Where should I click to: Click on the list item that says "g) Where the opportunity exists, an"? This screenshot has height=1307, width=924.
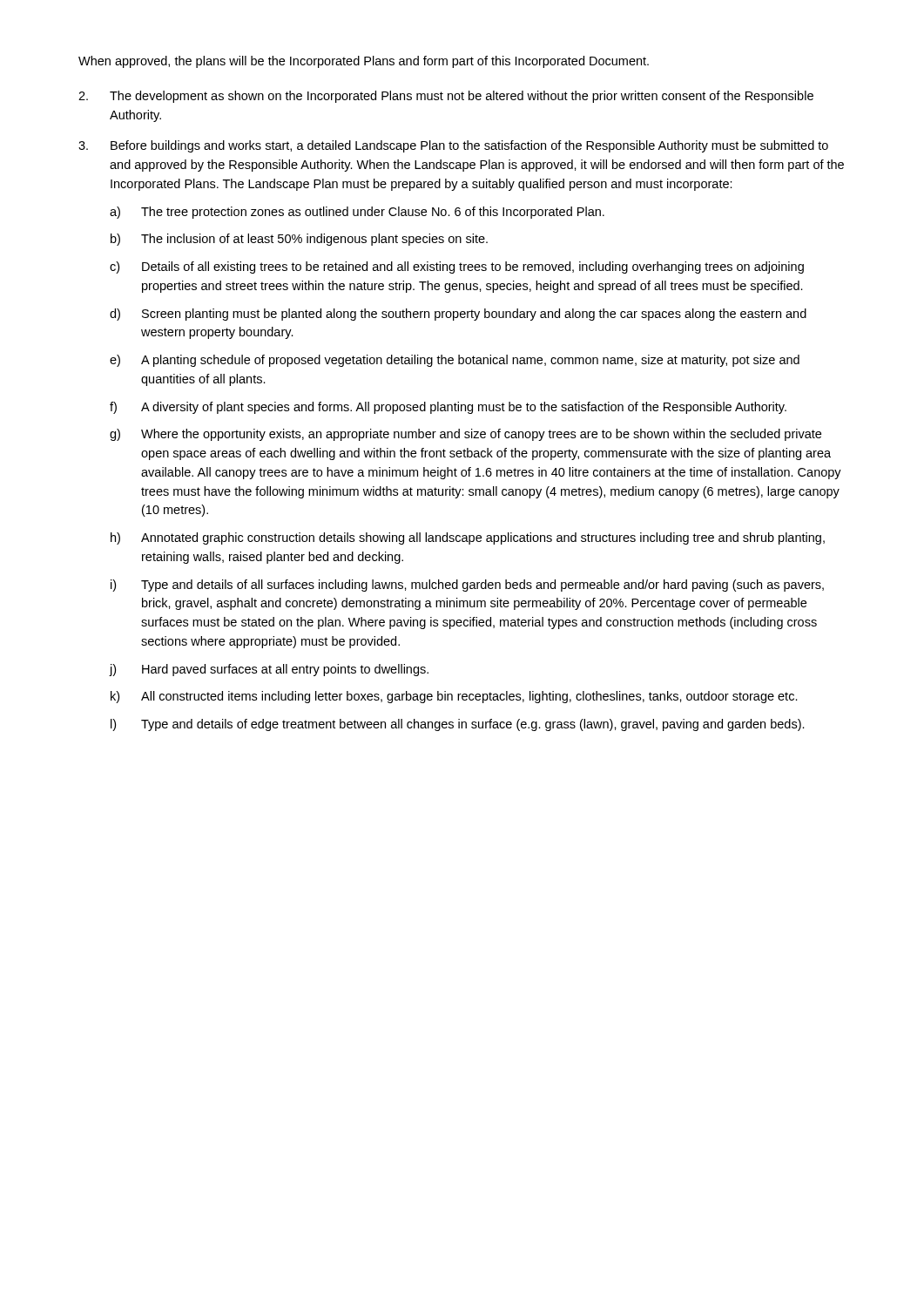[478, 473]
